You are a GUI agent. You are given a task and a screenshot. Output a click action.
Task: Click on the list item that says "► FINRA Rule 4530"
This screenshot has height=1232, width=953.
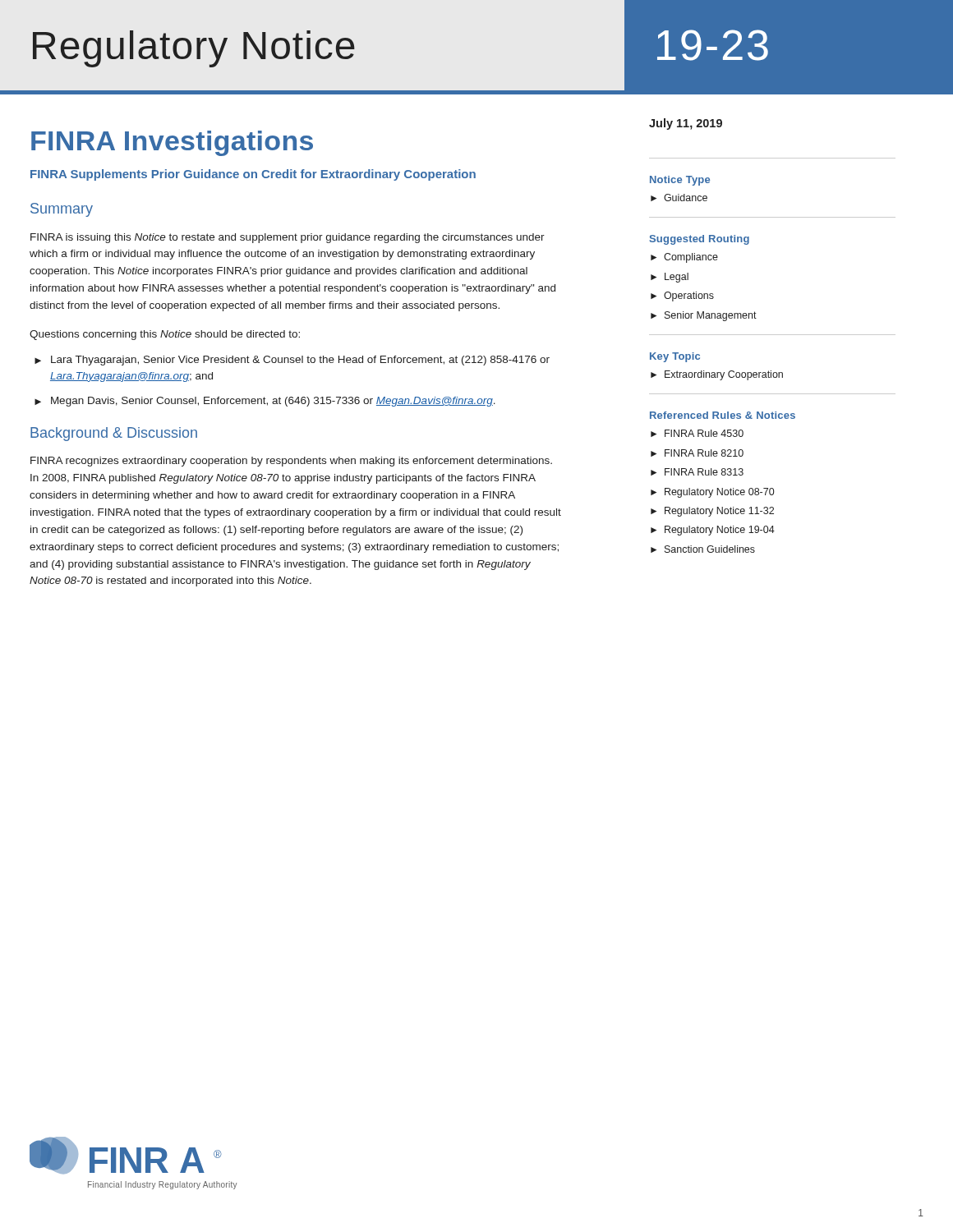[697, 433]
